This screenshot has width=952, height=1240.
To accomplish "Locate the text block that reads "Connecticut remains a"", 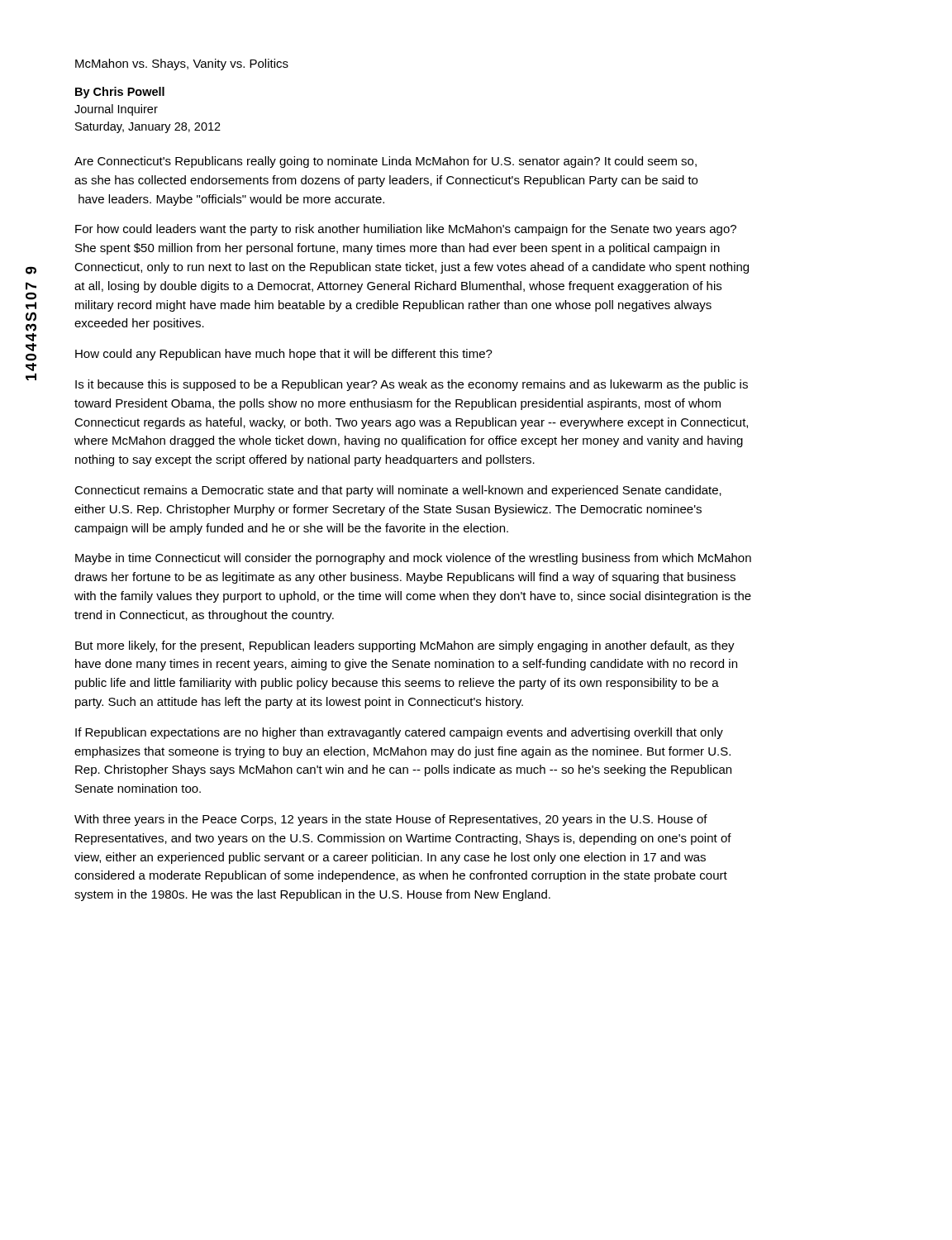I will [398, 509].
